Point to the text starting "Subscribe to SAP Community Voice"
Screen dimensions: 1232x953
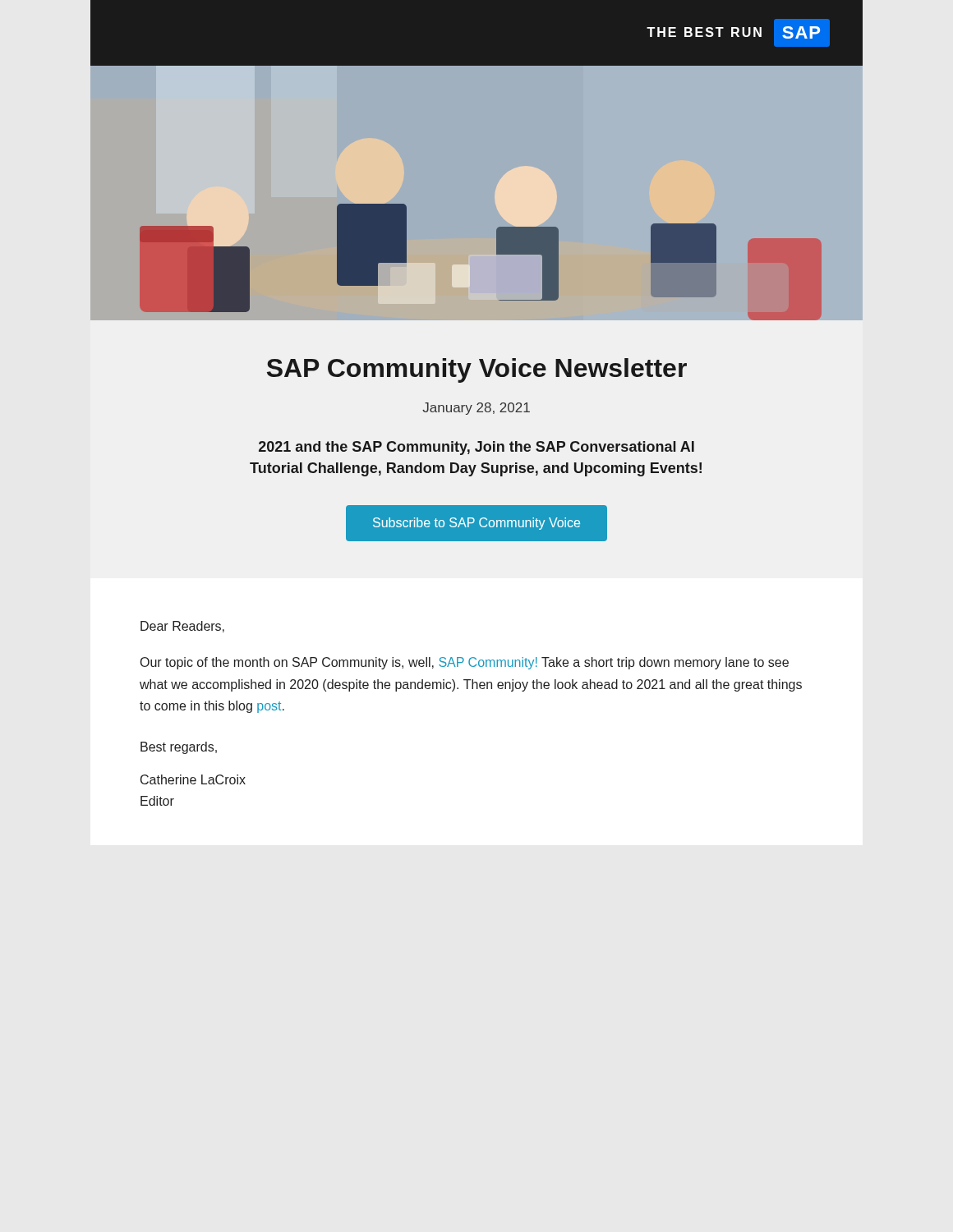click(476, 523)
